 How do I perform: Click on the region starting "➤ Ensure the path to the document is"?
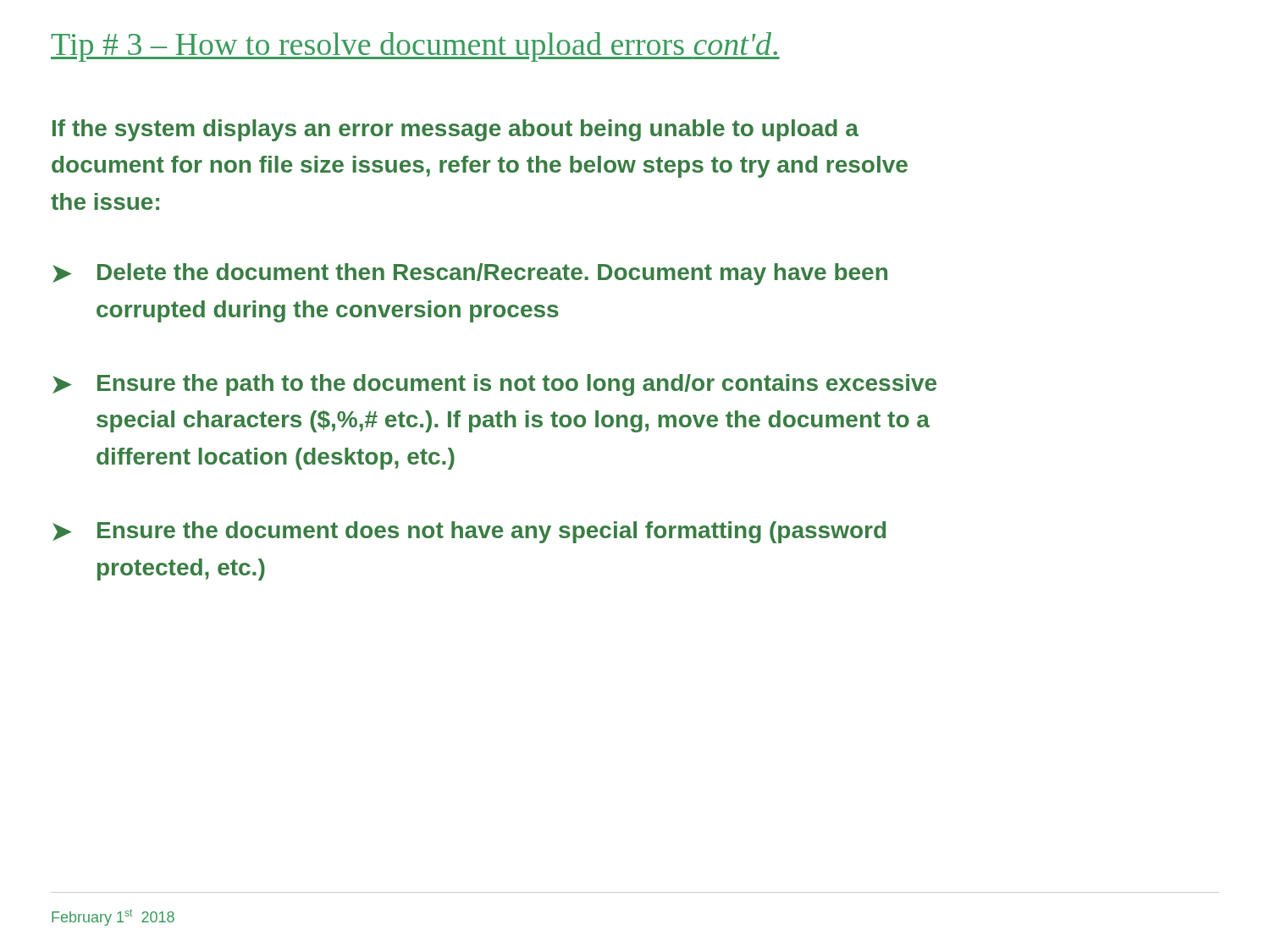pos(494,420)
